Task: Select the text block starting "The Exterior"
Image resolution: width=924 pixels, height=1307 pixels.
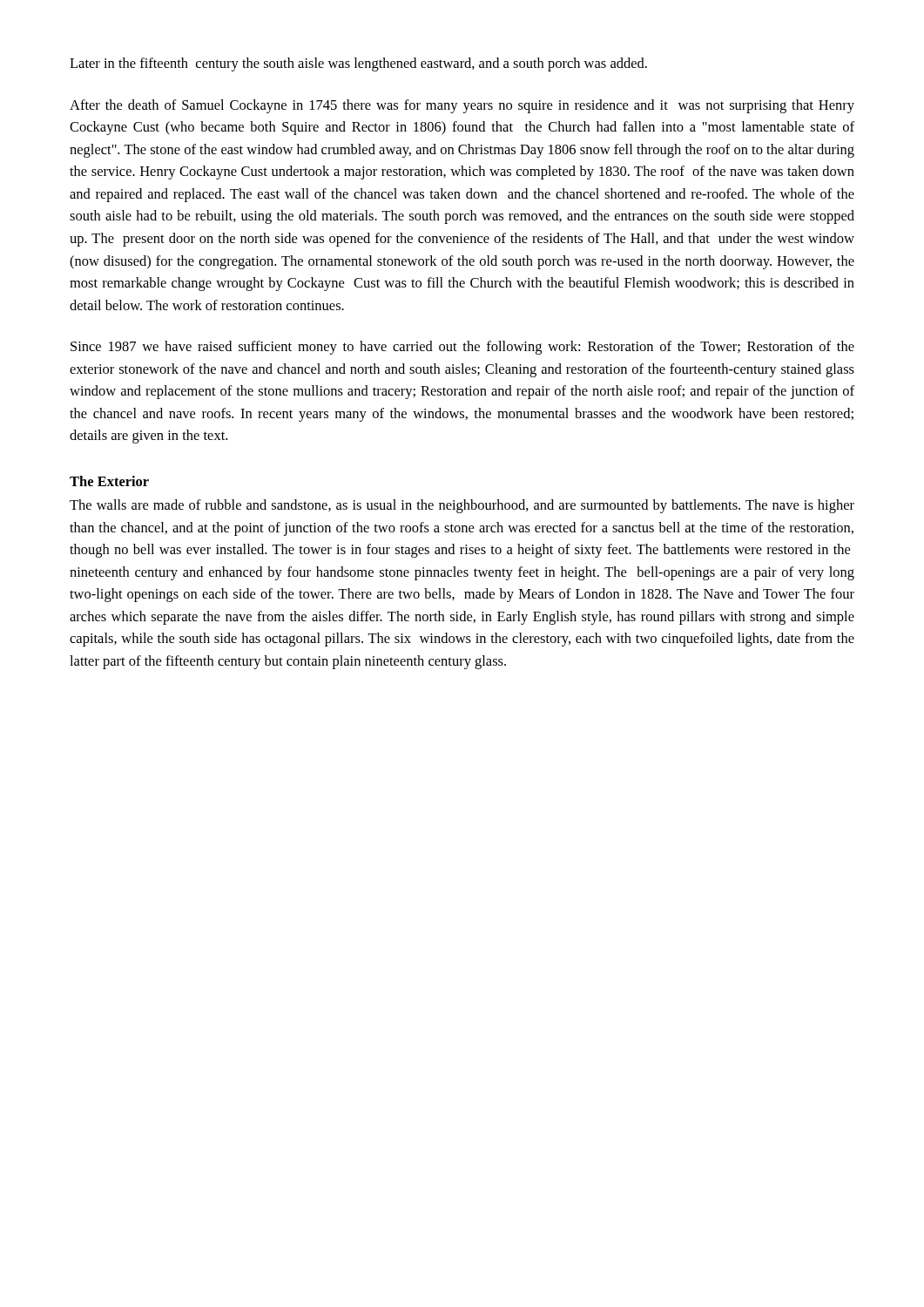Action: (x=109, y=481)
